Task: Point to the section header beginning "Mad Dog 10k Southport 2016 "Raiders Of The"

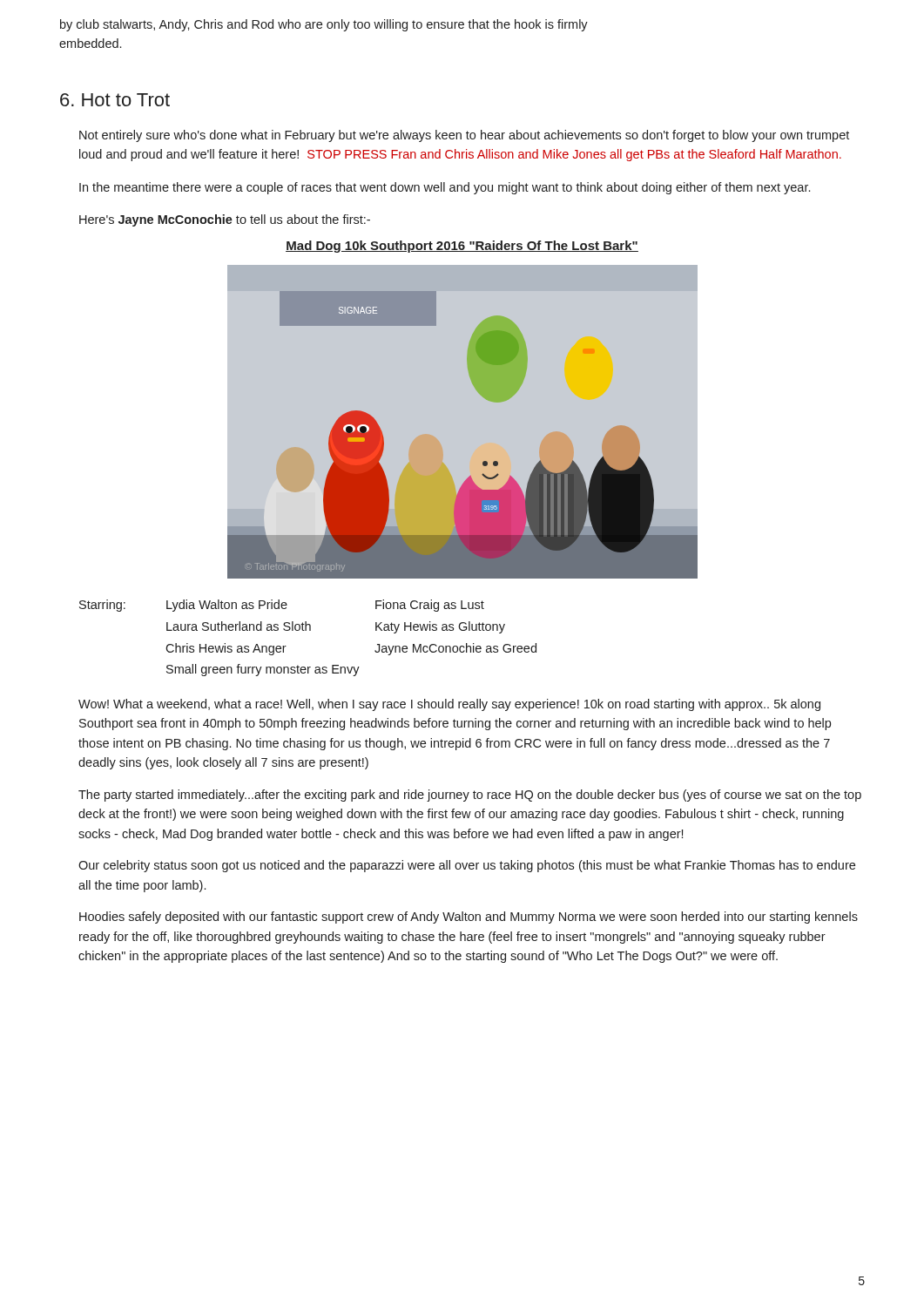Action: (x=462, y=246)
